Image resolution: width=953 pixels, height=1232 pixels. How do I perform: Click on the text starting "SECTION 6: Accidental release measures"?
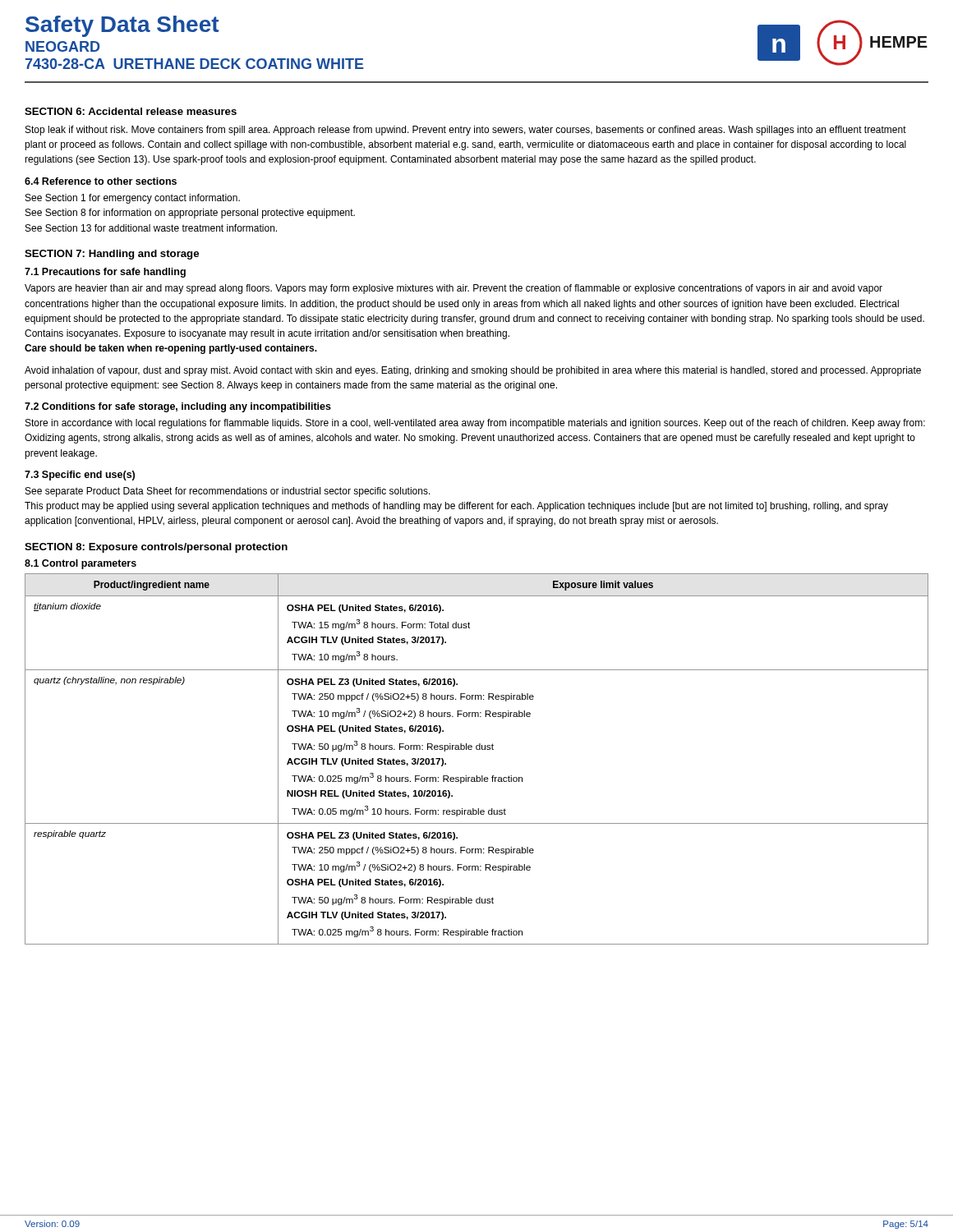click(131, 111)
